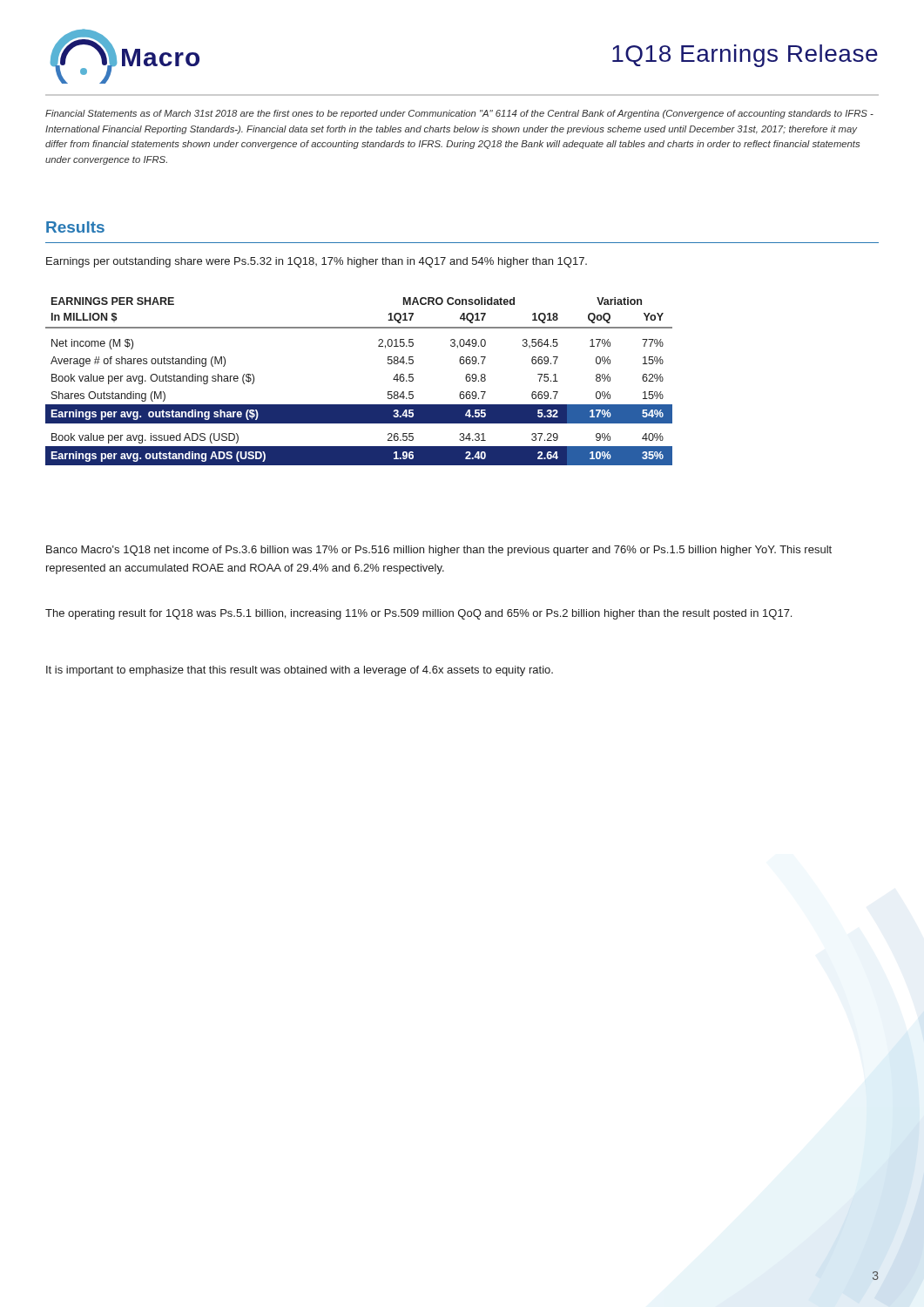924x1307 pixels.
Task: Find the block starting "It is important to emphasize"
Action: pyautogui.click(x=300, y=670)
